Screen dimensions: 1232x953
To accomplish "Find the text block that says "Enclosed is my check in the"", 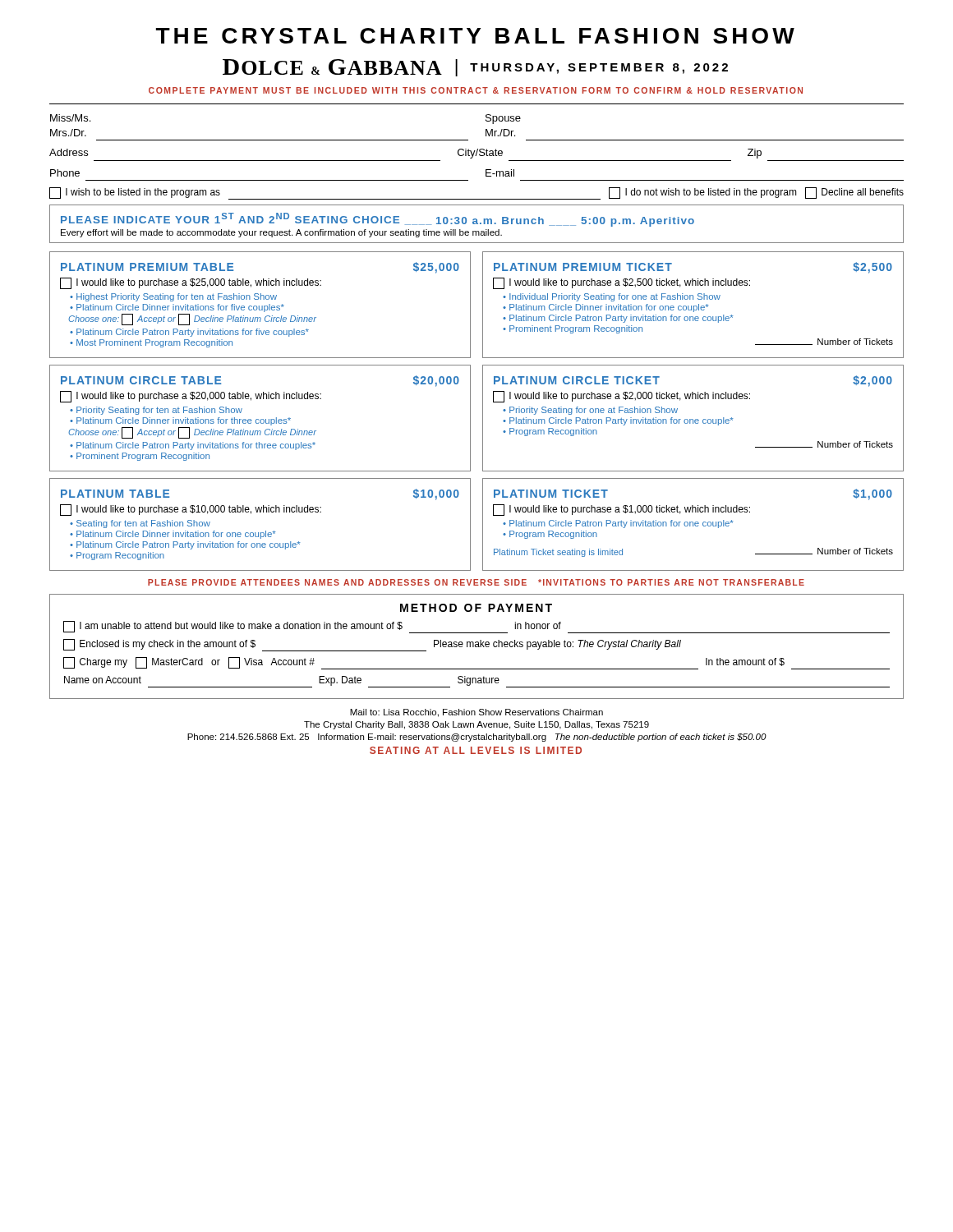I will pos(372,644).
